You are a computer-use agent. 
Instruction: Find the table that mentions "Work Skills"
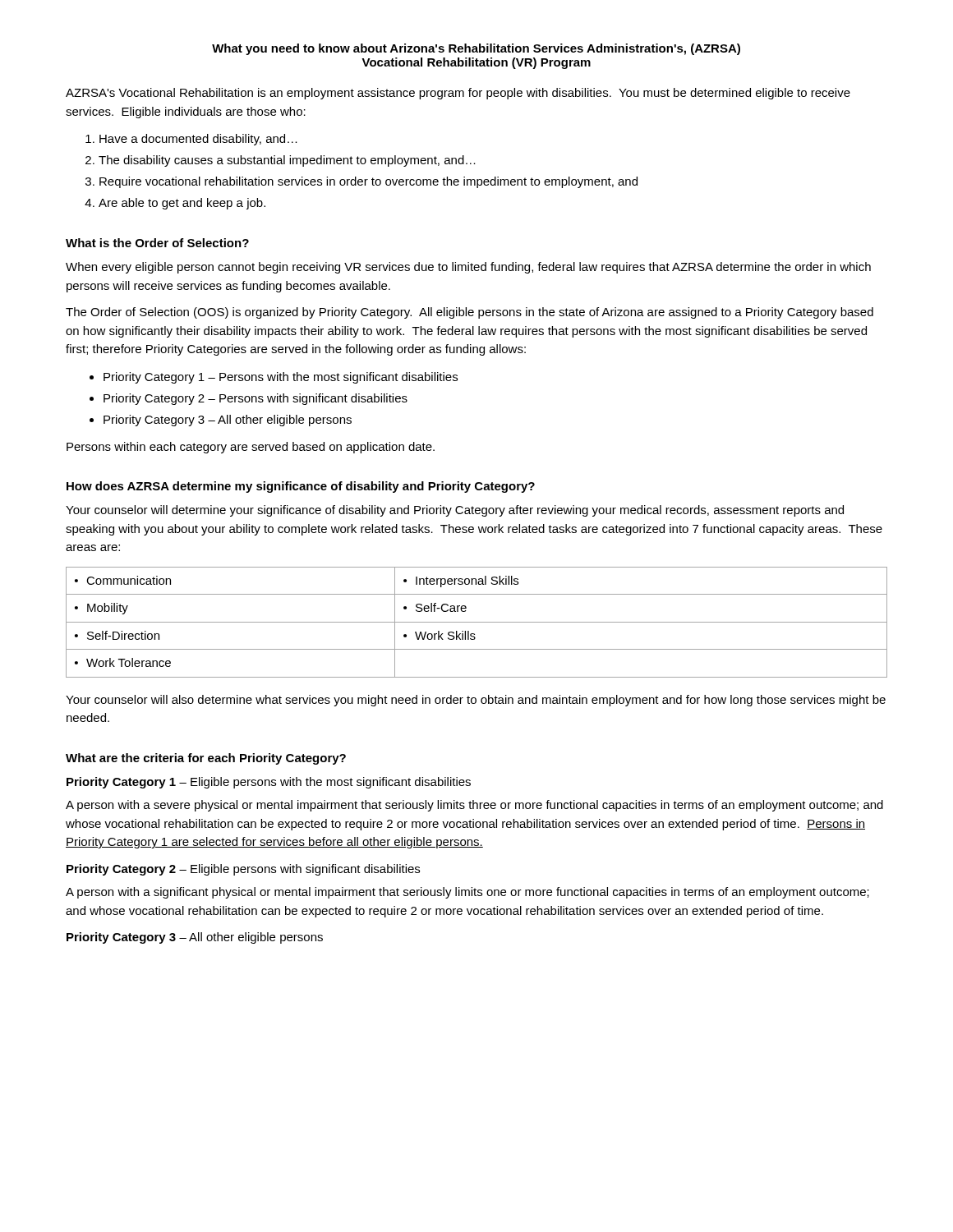(476, 622)
